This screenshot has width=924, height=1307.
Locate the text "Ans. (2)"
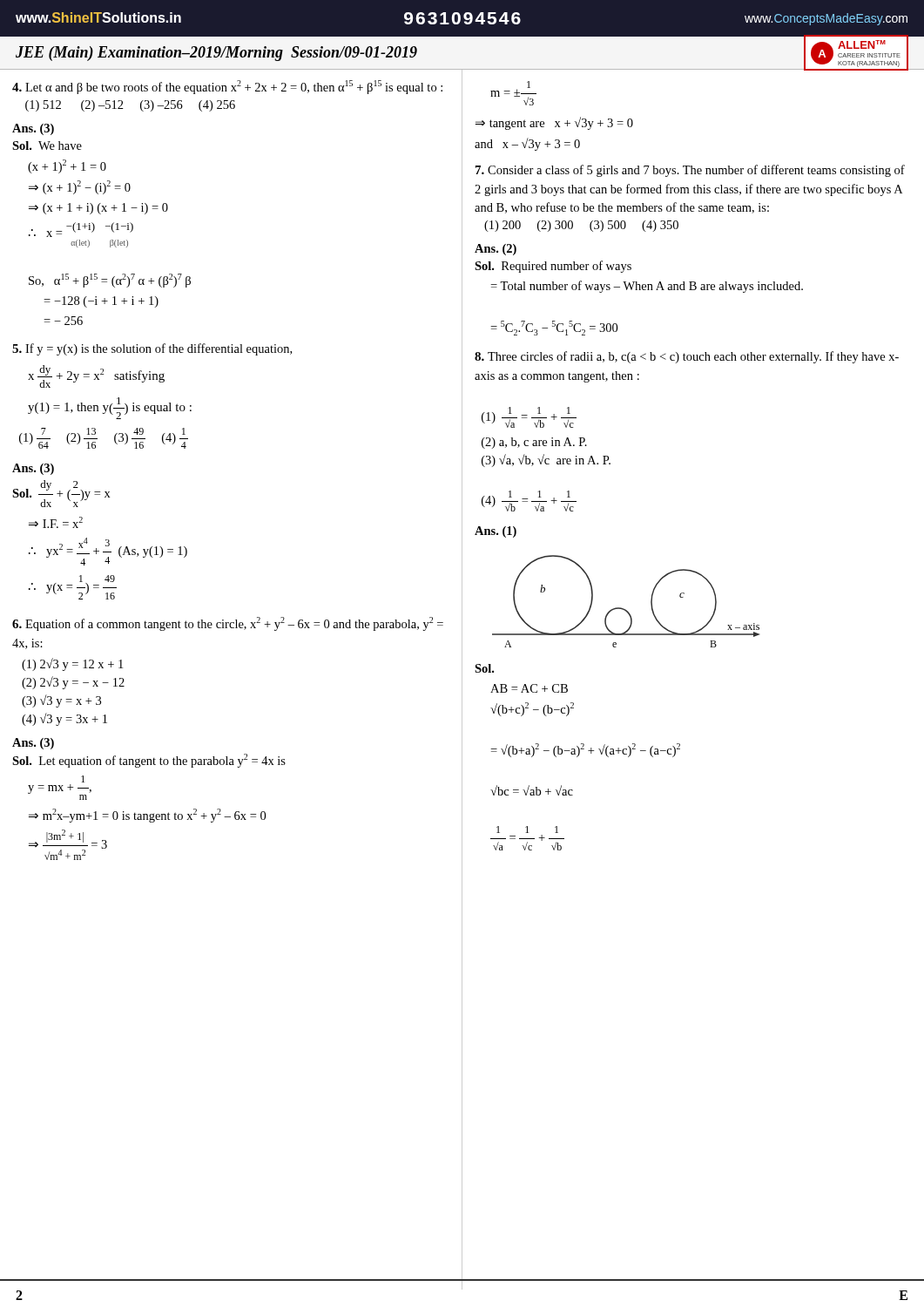pos(496,248)
